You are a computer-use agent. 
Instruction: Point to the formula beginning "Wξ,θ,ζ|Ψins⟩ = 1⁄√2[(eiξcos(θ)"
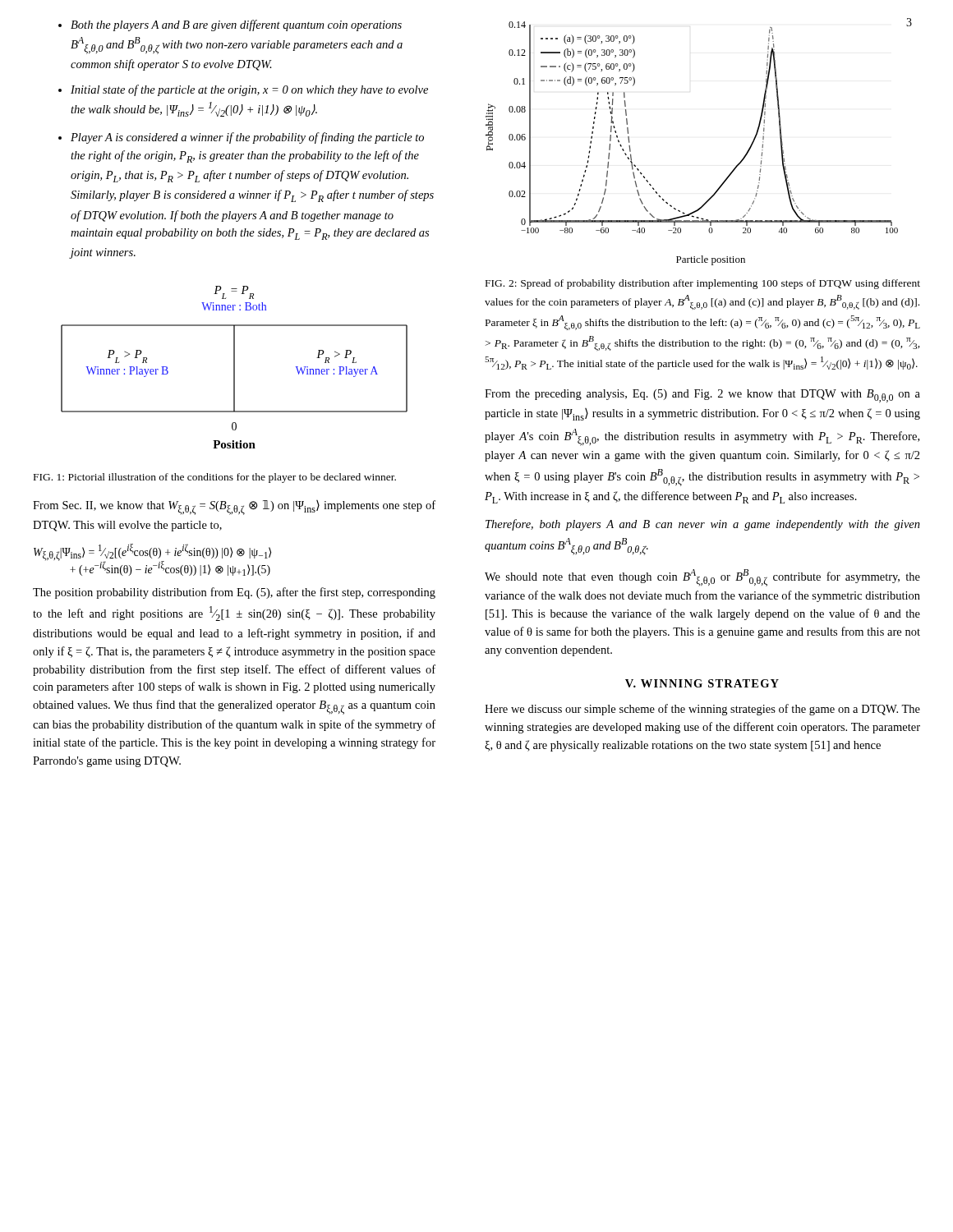(153, 560)
